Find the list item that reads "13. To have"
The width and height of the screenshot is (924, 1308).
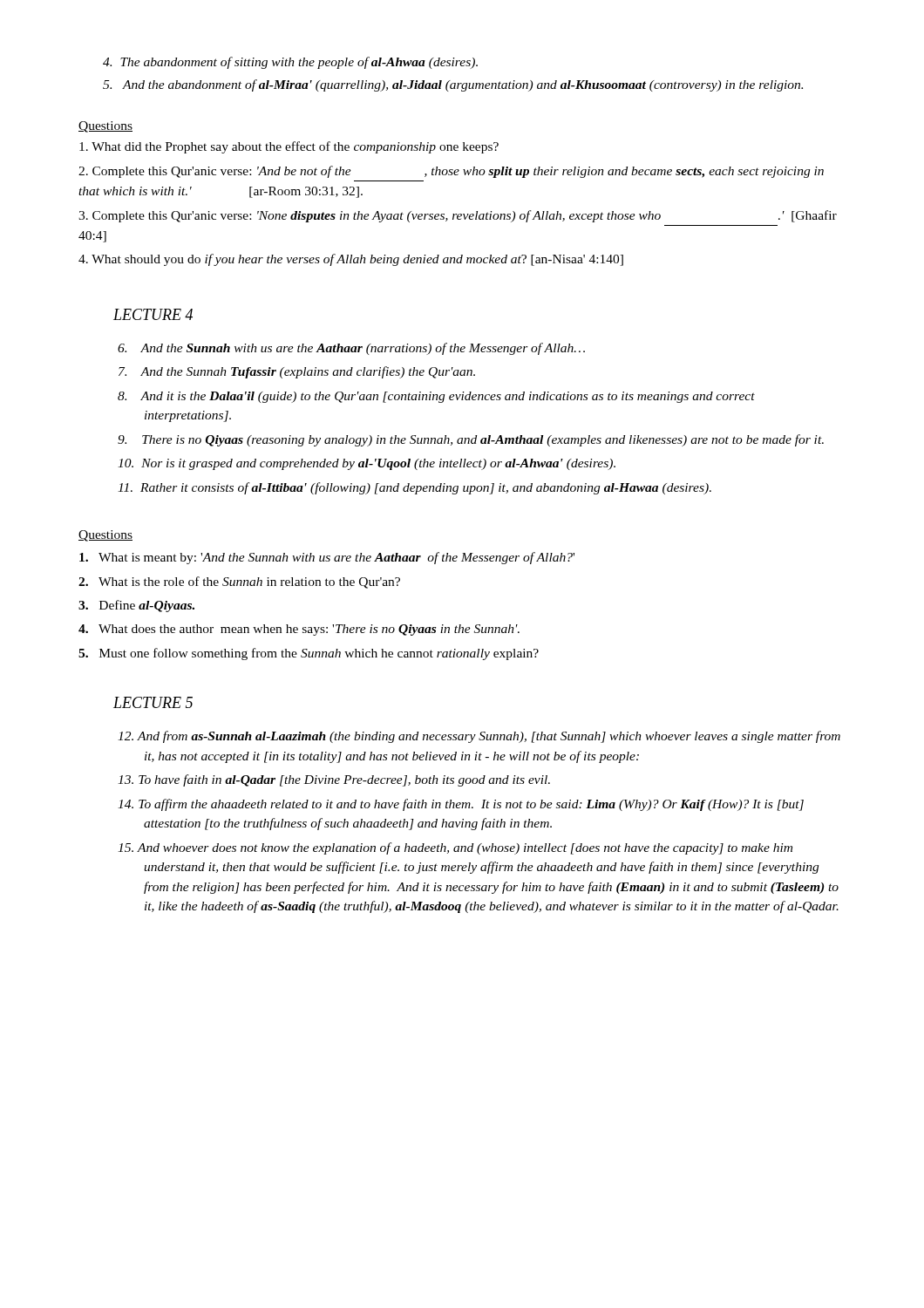click(348, 779)
